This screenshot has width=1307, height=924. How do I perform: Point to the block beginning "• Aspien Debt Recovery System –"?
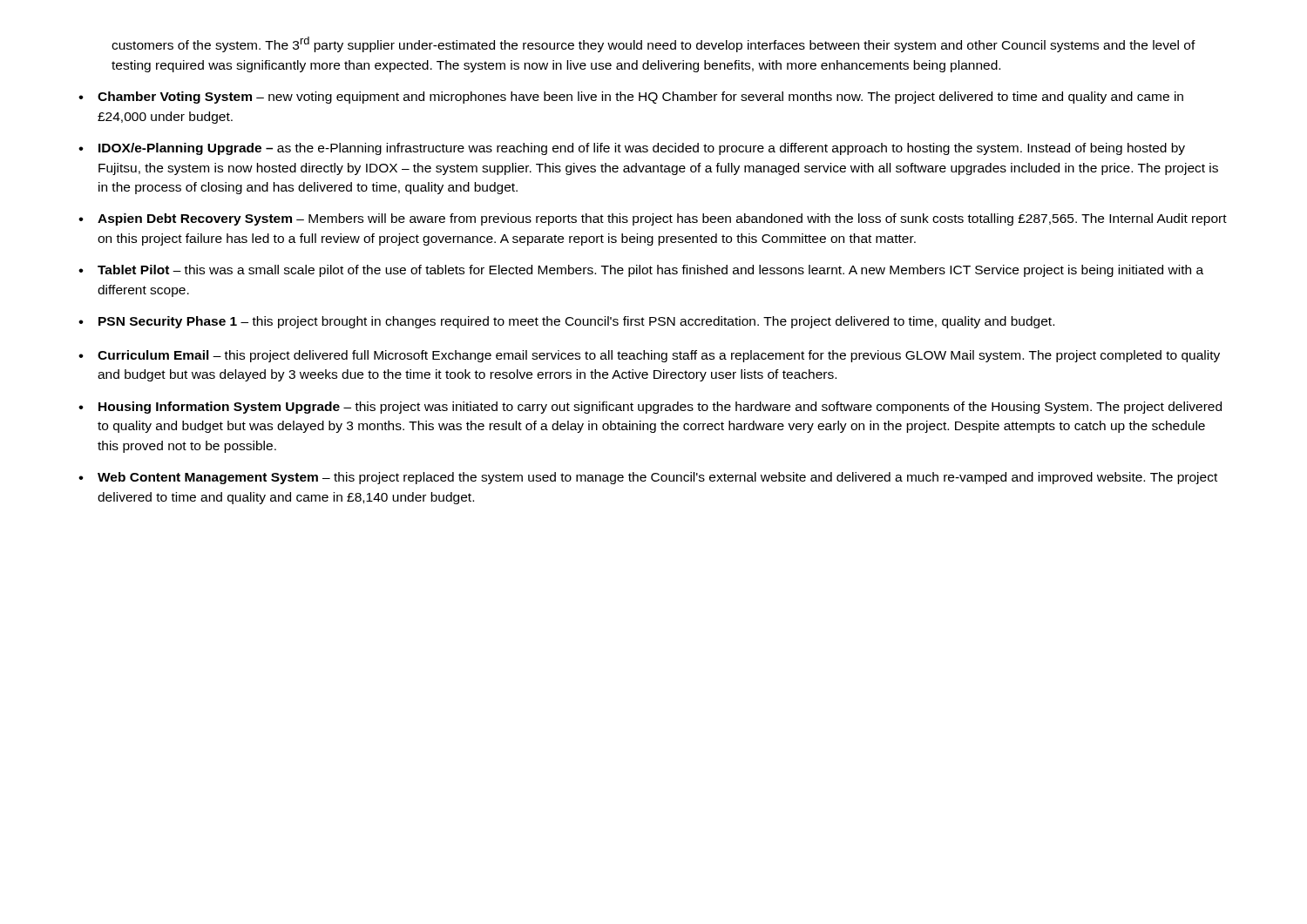pyautogui.click(x=654, y=229)
